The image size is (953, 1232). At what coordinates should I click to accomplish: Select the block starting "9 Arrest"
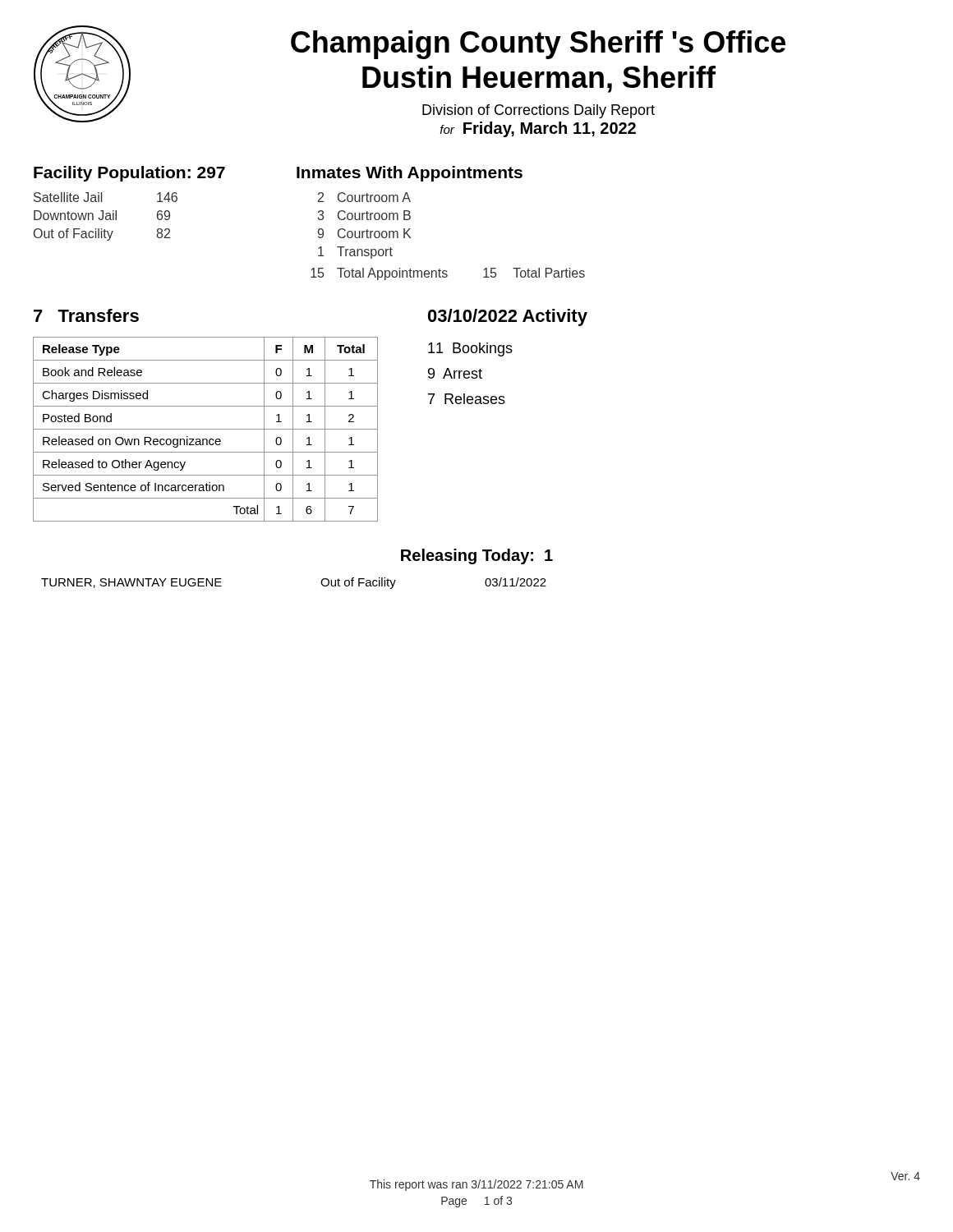coord(455,374)
